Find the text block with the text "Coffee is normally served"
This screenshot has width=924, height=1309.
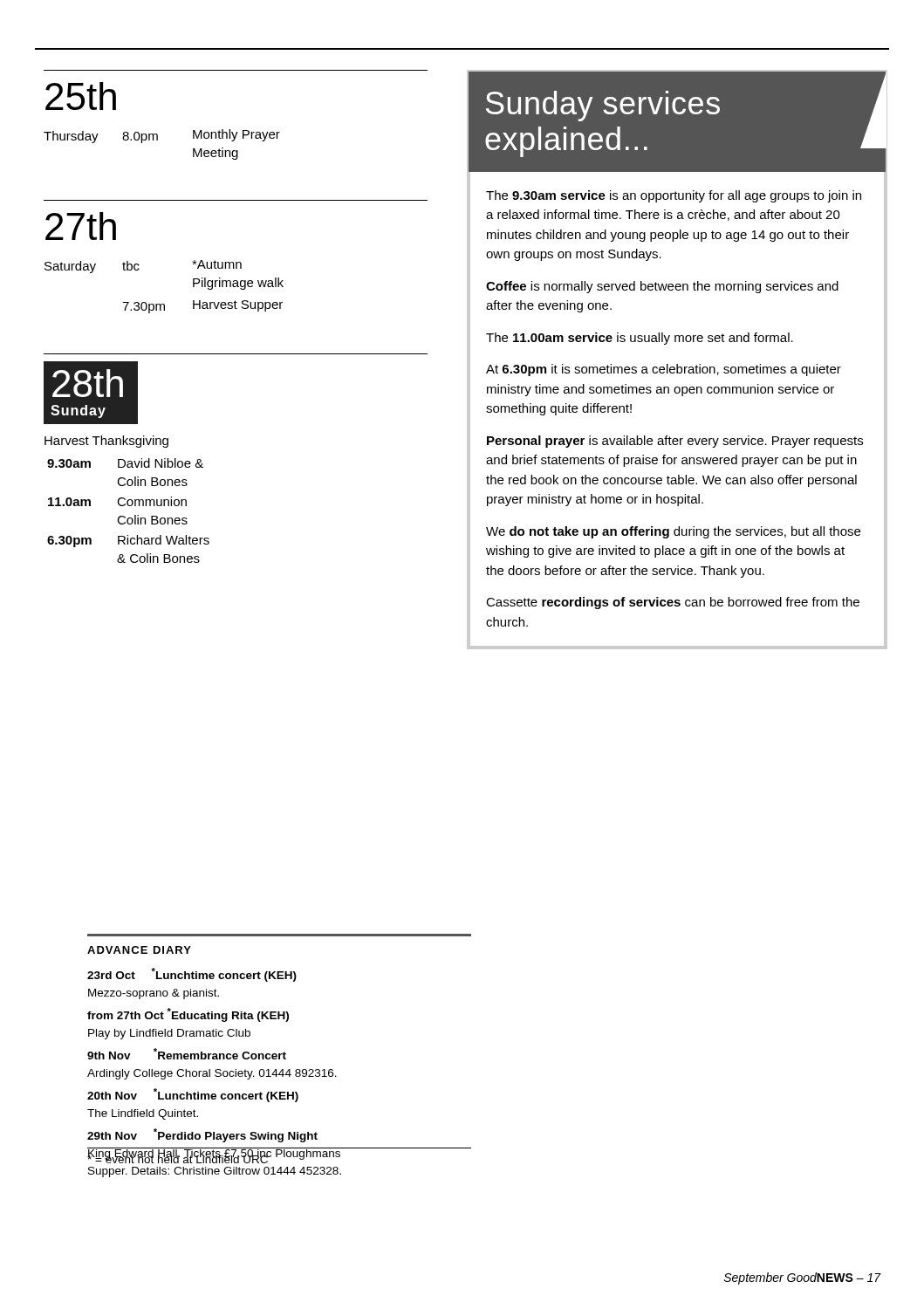[662, 295]
